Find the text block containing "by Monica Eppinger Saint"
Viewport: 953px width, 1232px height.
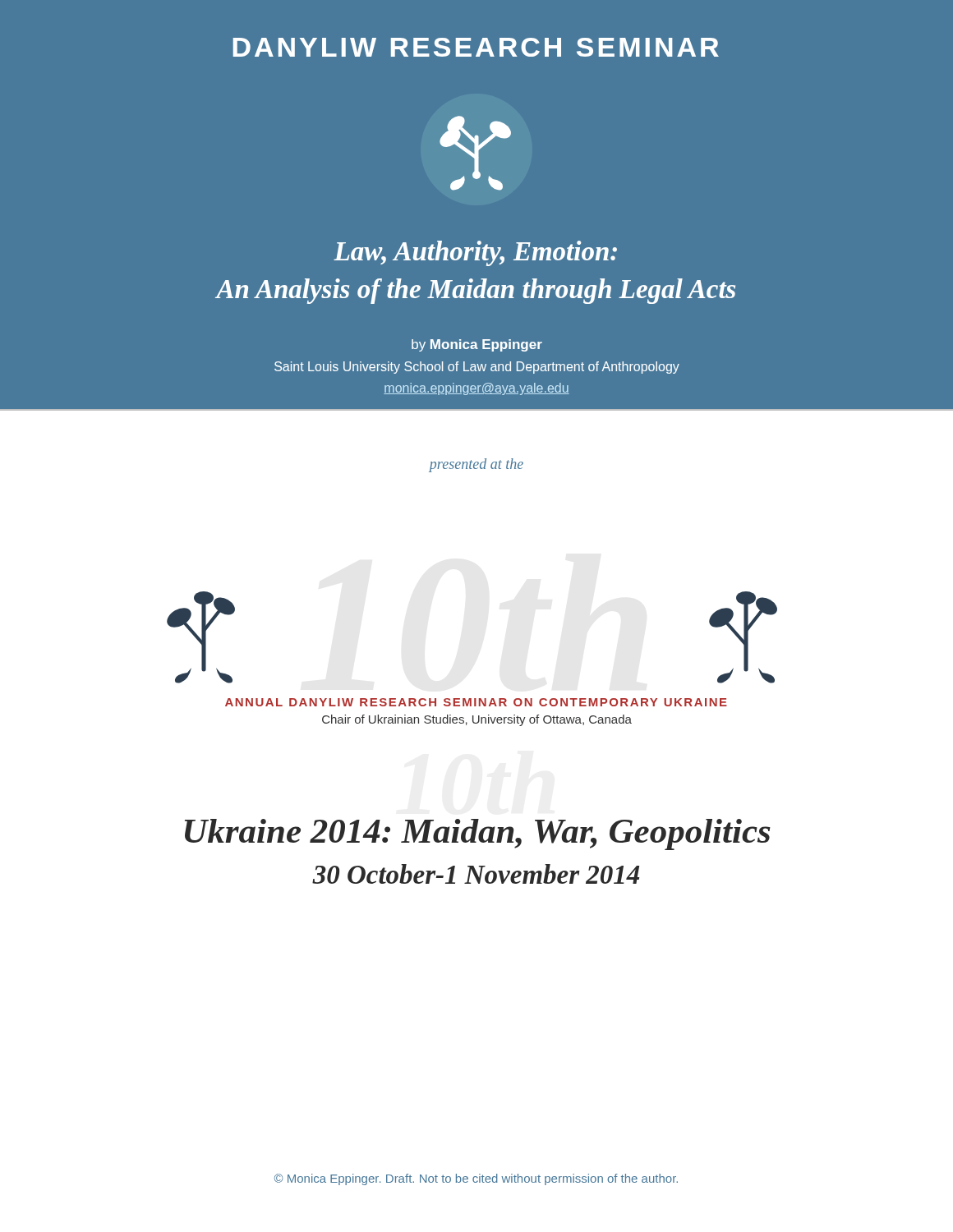pos(476,366)
